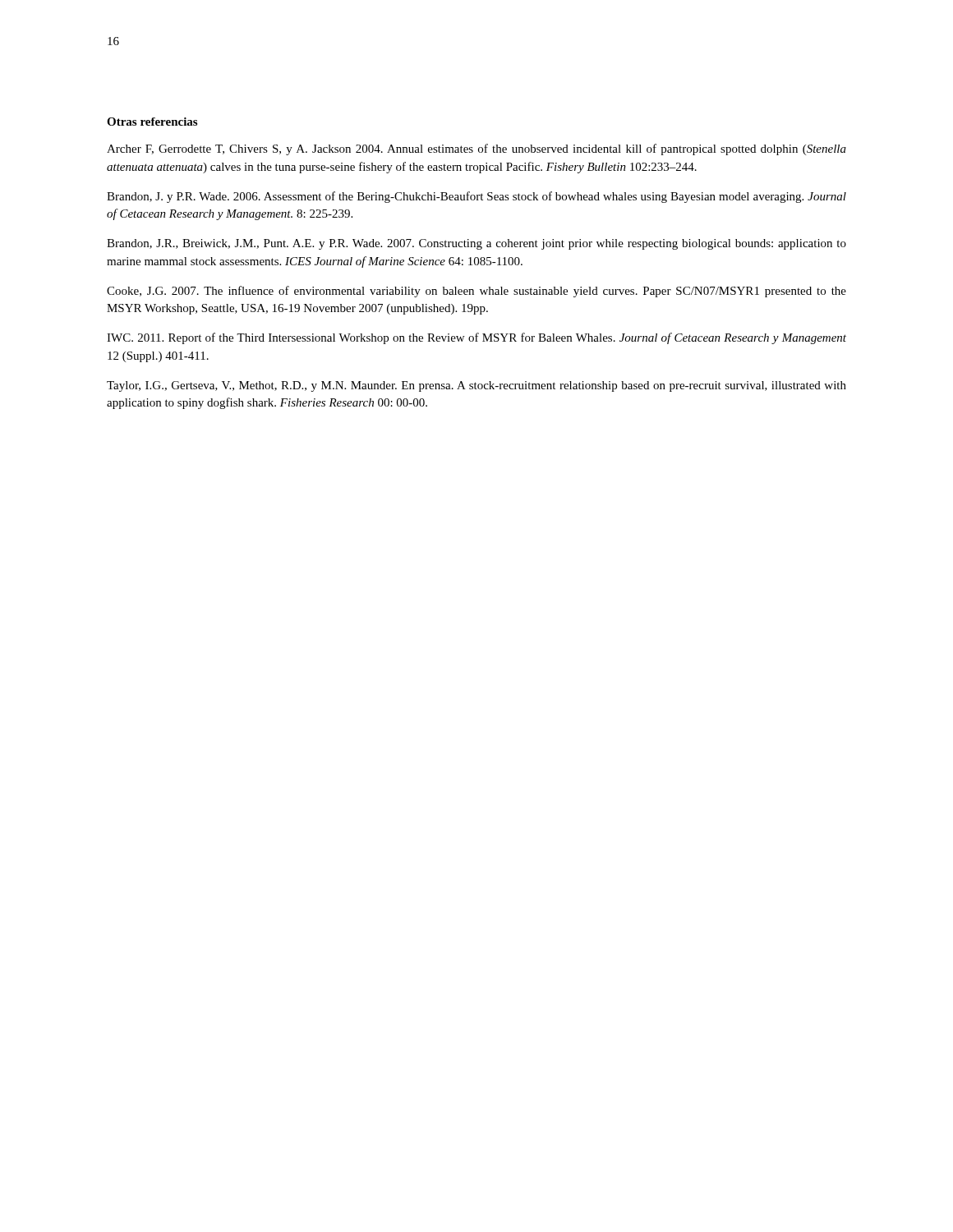Select the text block that says "Brandon, J.R., Breiwick, J.M.,"

click(476, 252)
